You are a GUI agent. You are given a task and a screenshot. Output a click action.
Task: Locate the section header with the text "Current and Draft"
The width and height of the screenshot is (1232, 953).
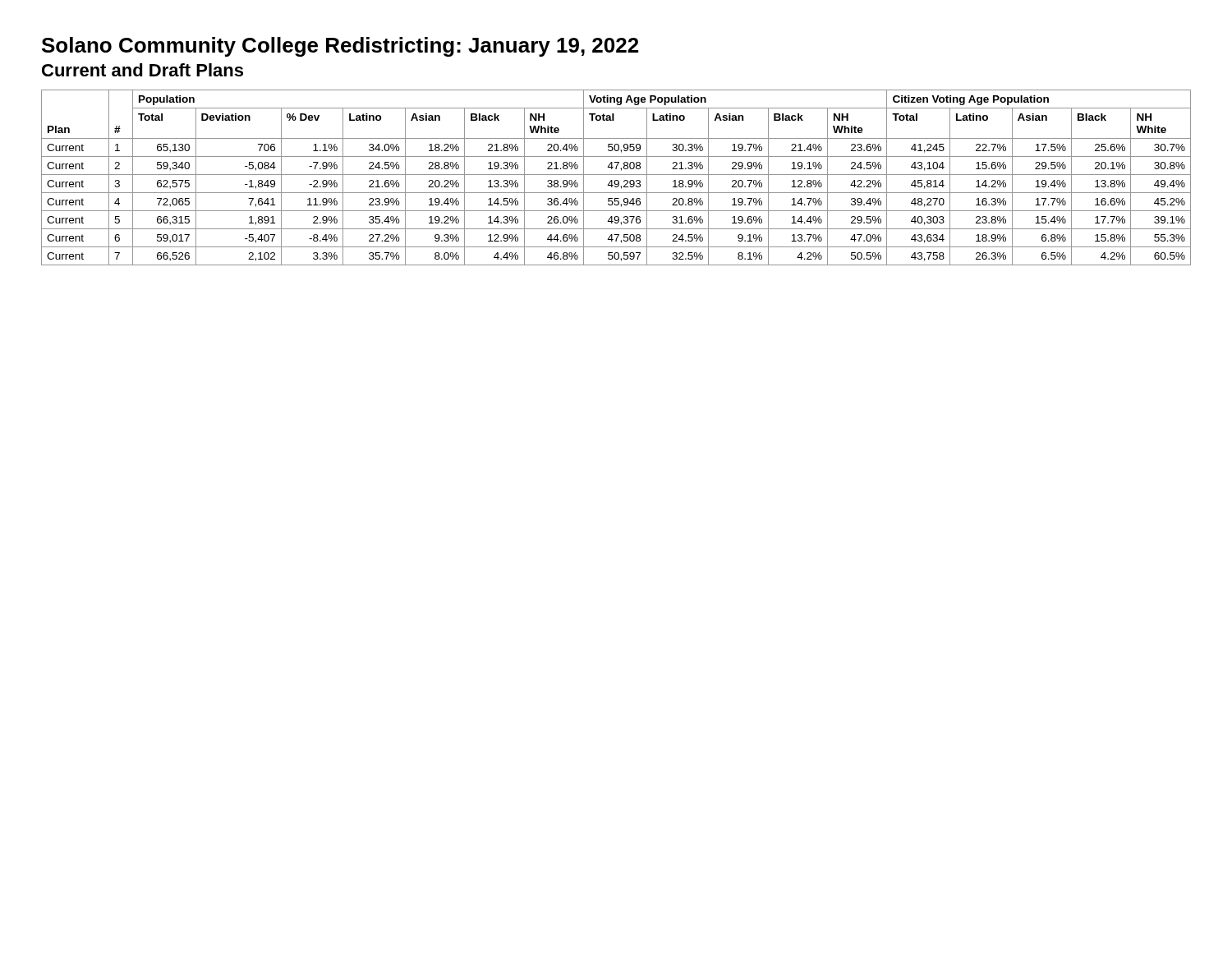[142, 71]
